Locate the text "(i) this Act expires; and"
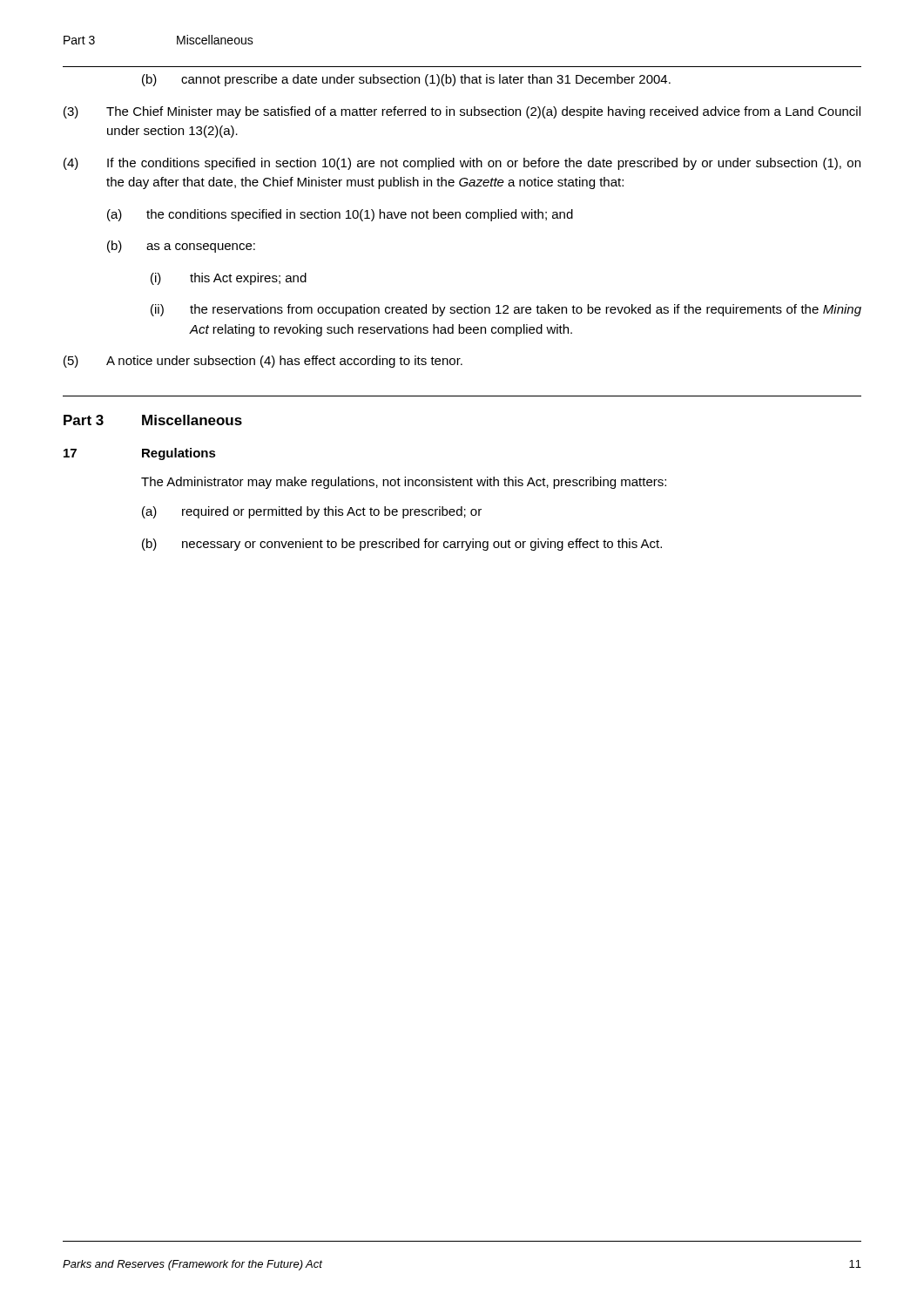The image size is (924, 1307). pyautogui.click(x=229, y=279)
